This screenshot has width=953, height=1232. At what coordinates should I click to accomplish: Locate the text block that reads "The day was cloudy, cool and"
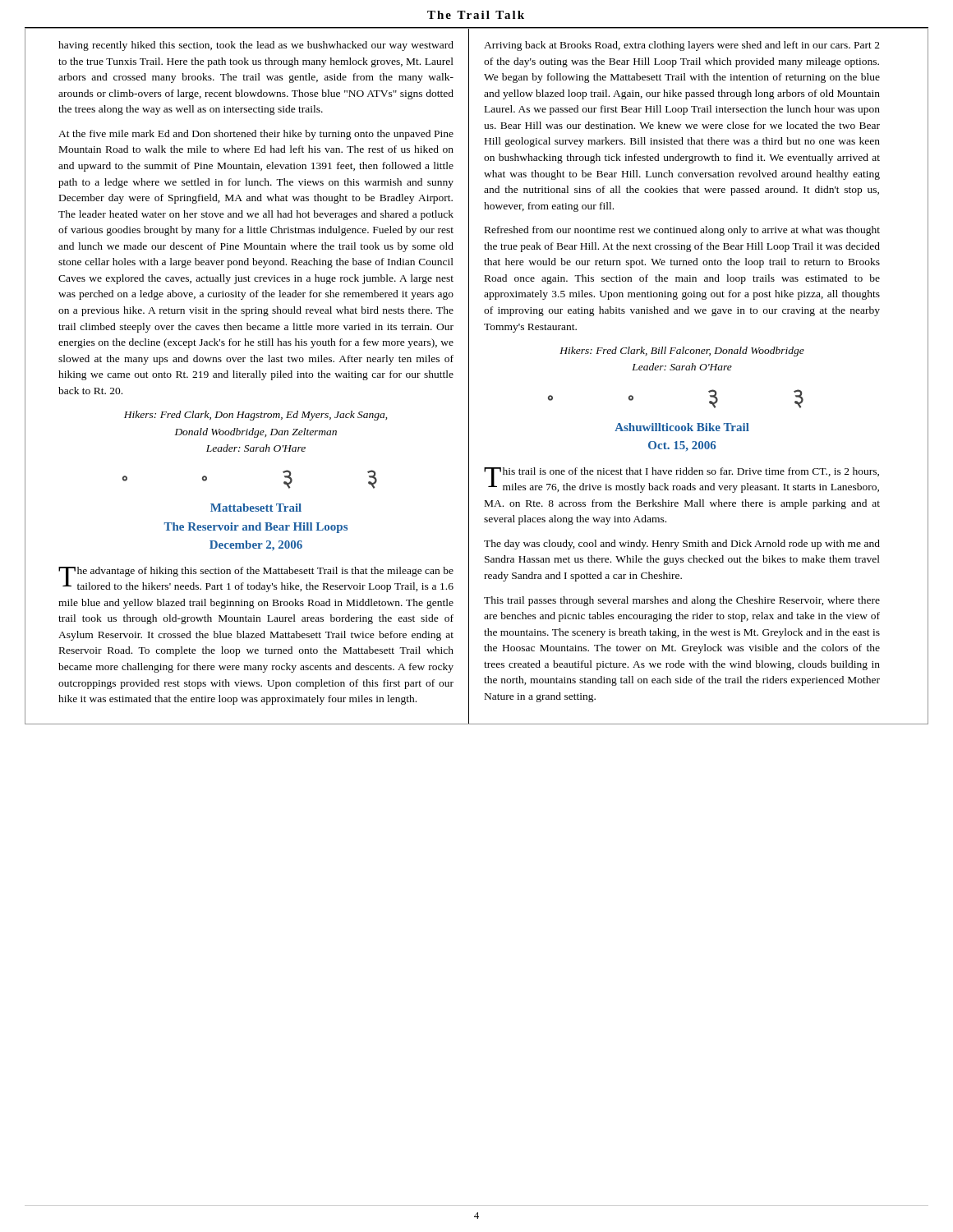682,560
